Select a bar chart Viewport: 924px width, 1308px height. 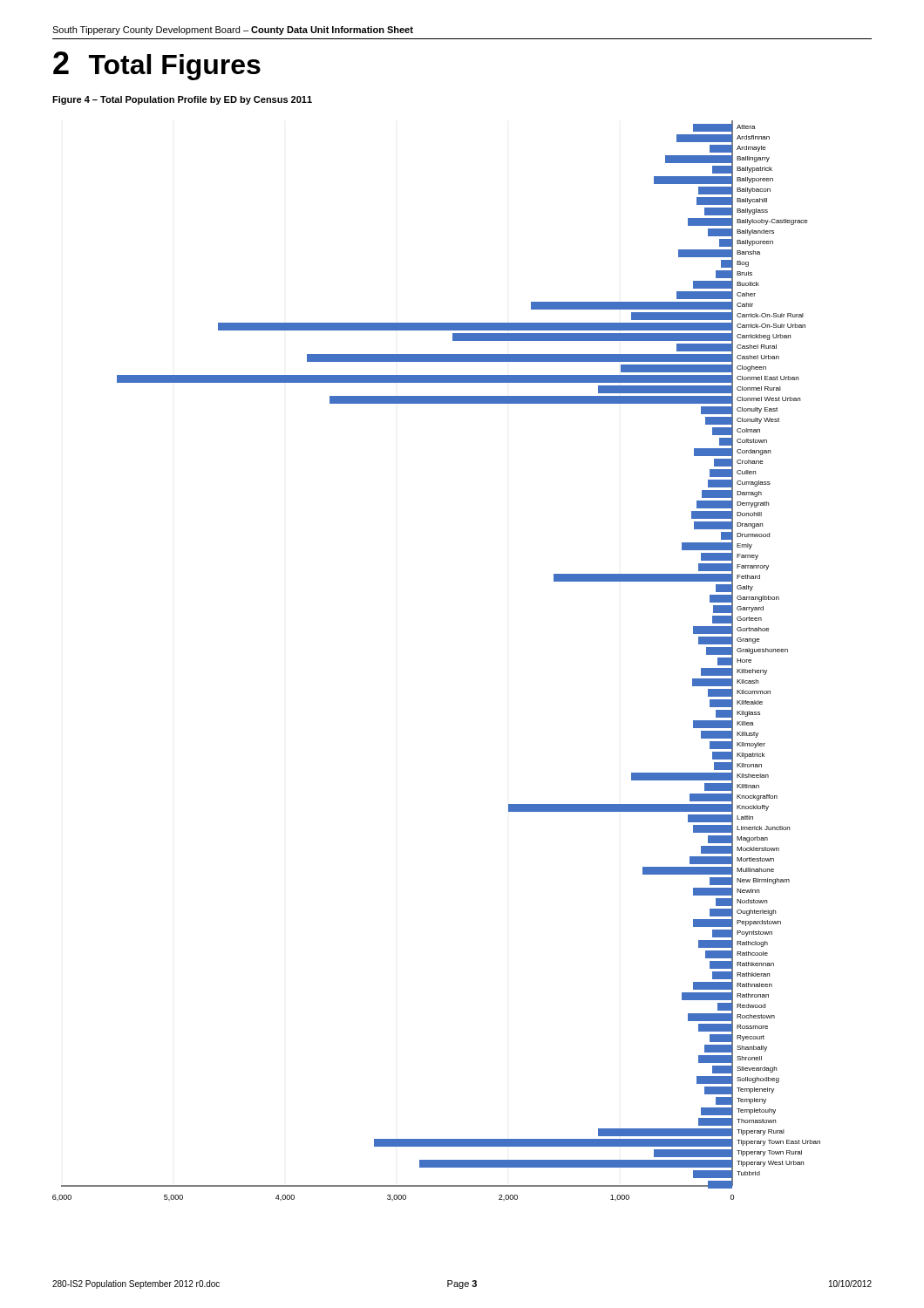(x=475, y=670)
